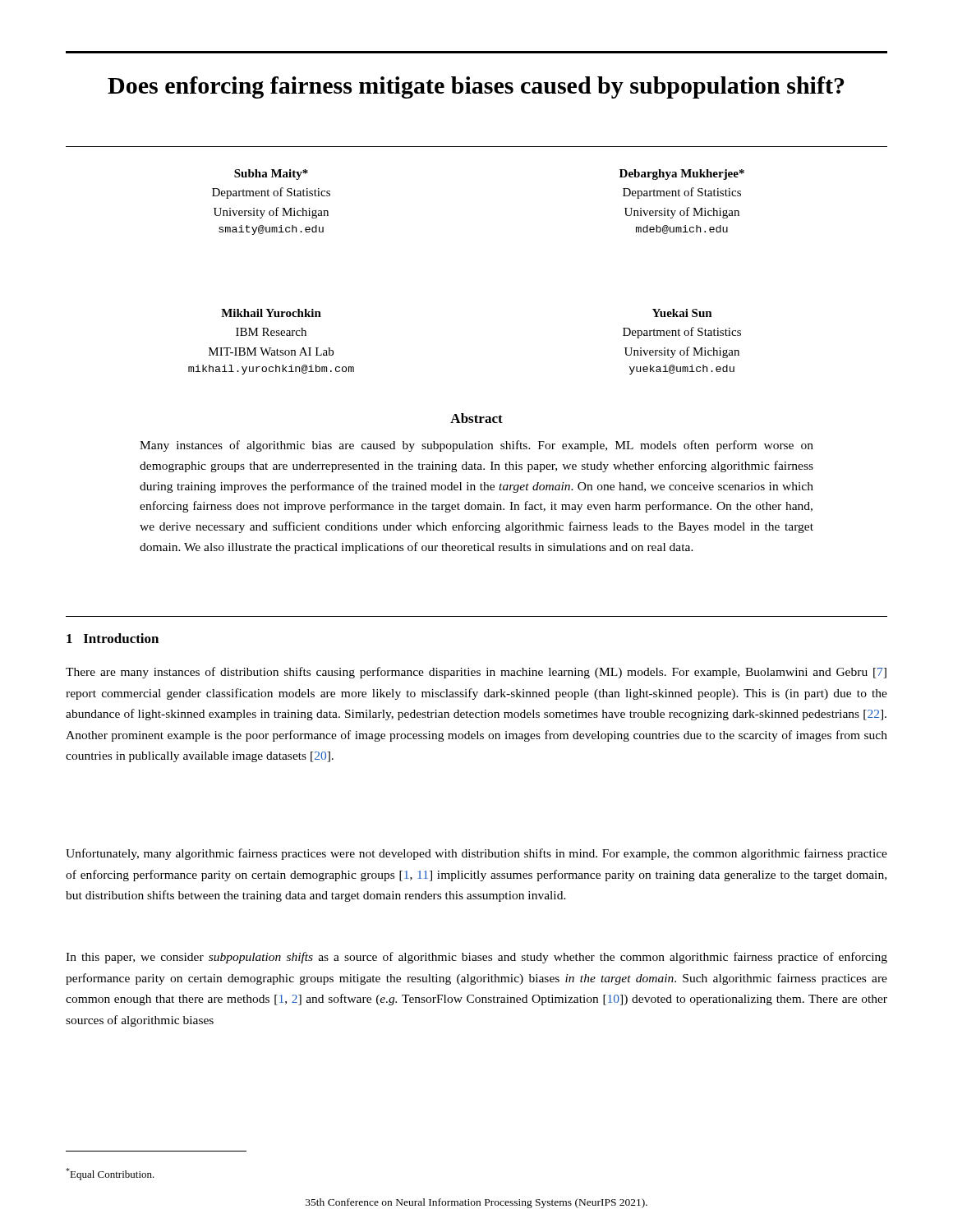
Task: Select the text block that reads "Yuekai Sun Department of Statistics University of"
Action: coord(682,341)
